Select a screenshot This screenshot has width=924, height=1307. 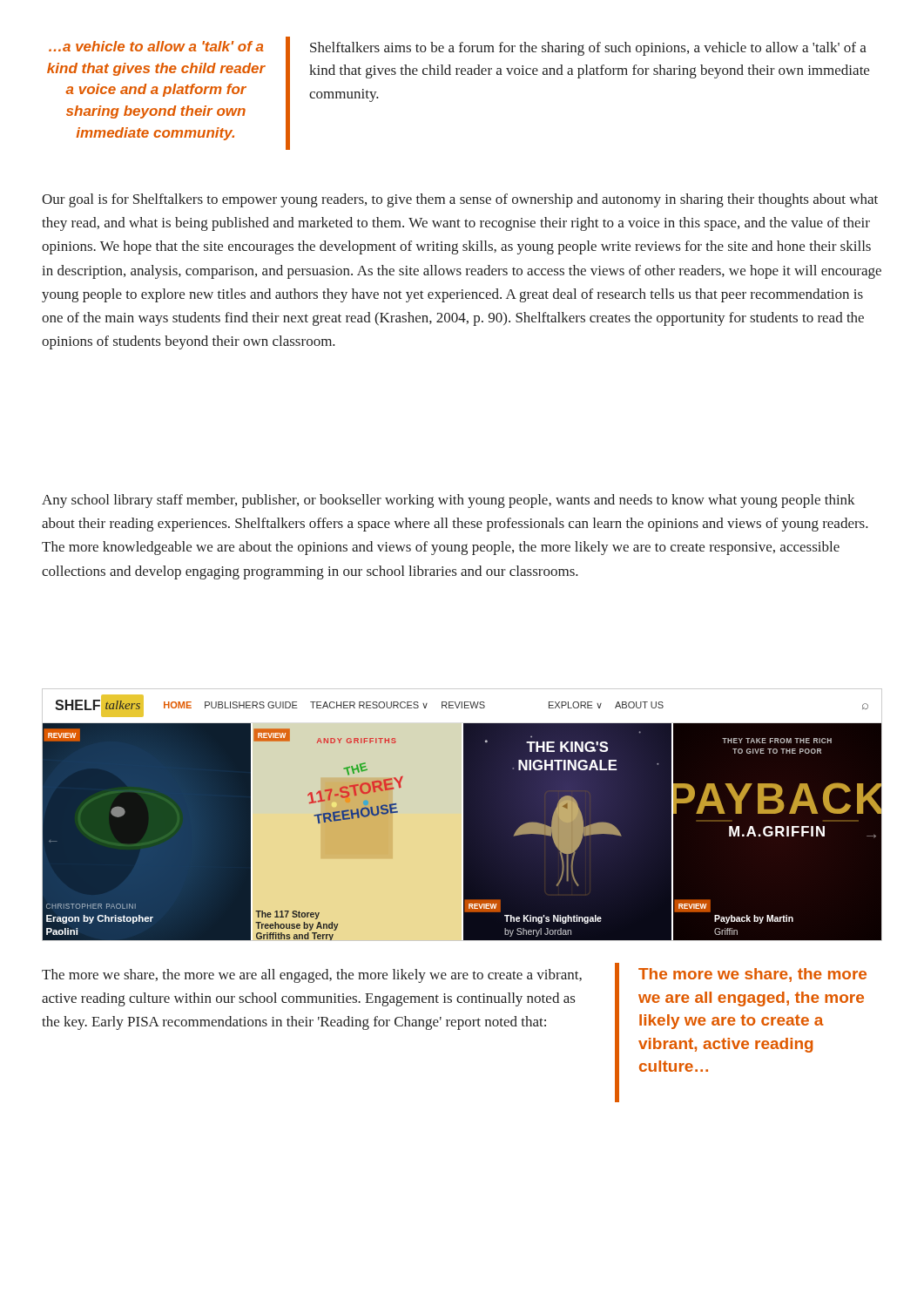pos(462,815)
